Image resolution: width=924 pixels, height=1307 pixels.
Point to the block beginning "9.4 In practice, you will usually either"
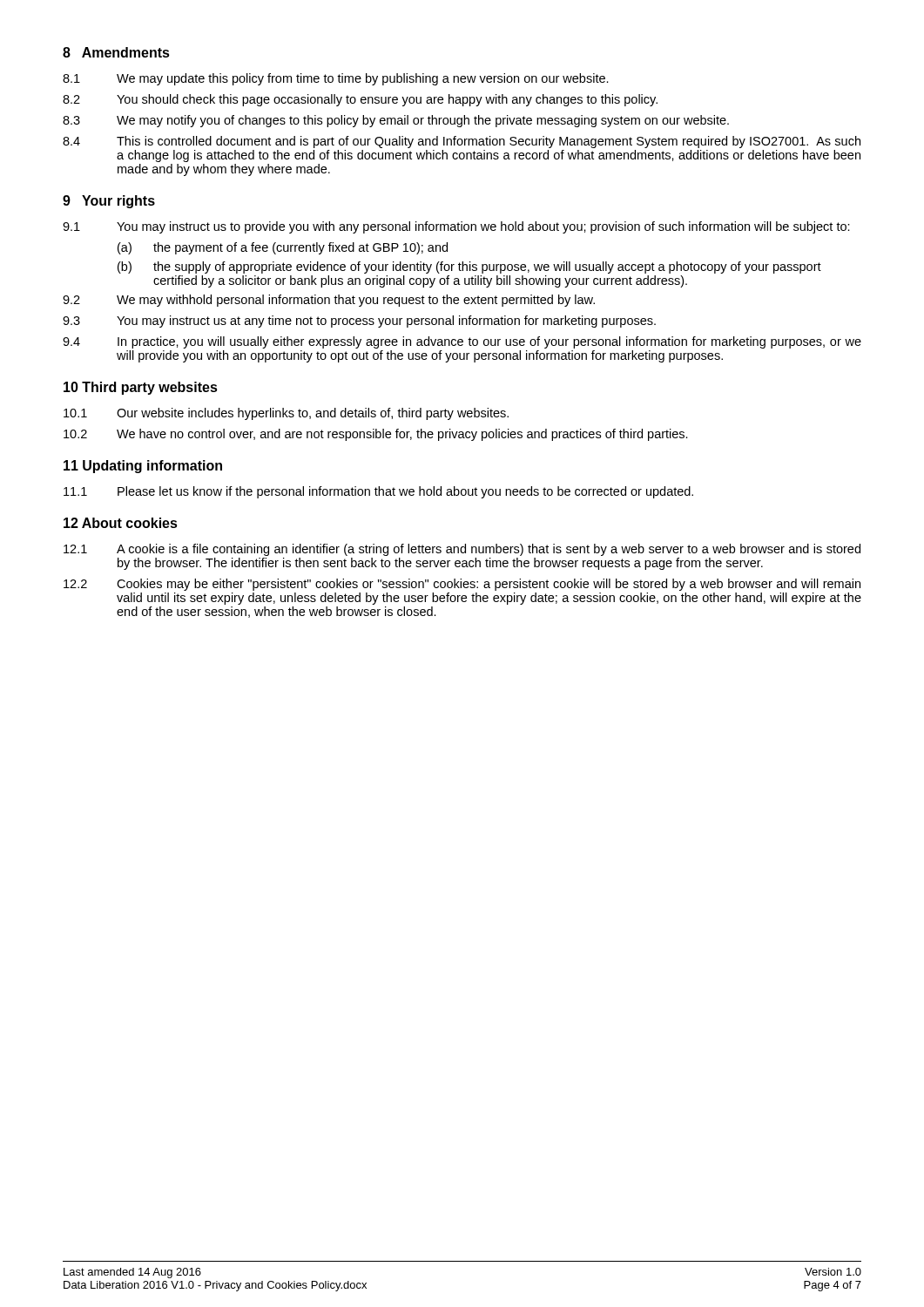[462, 349]
